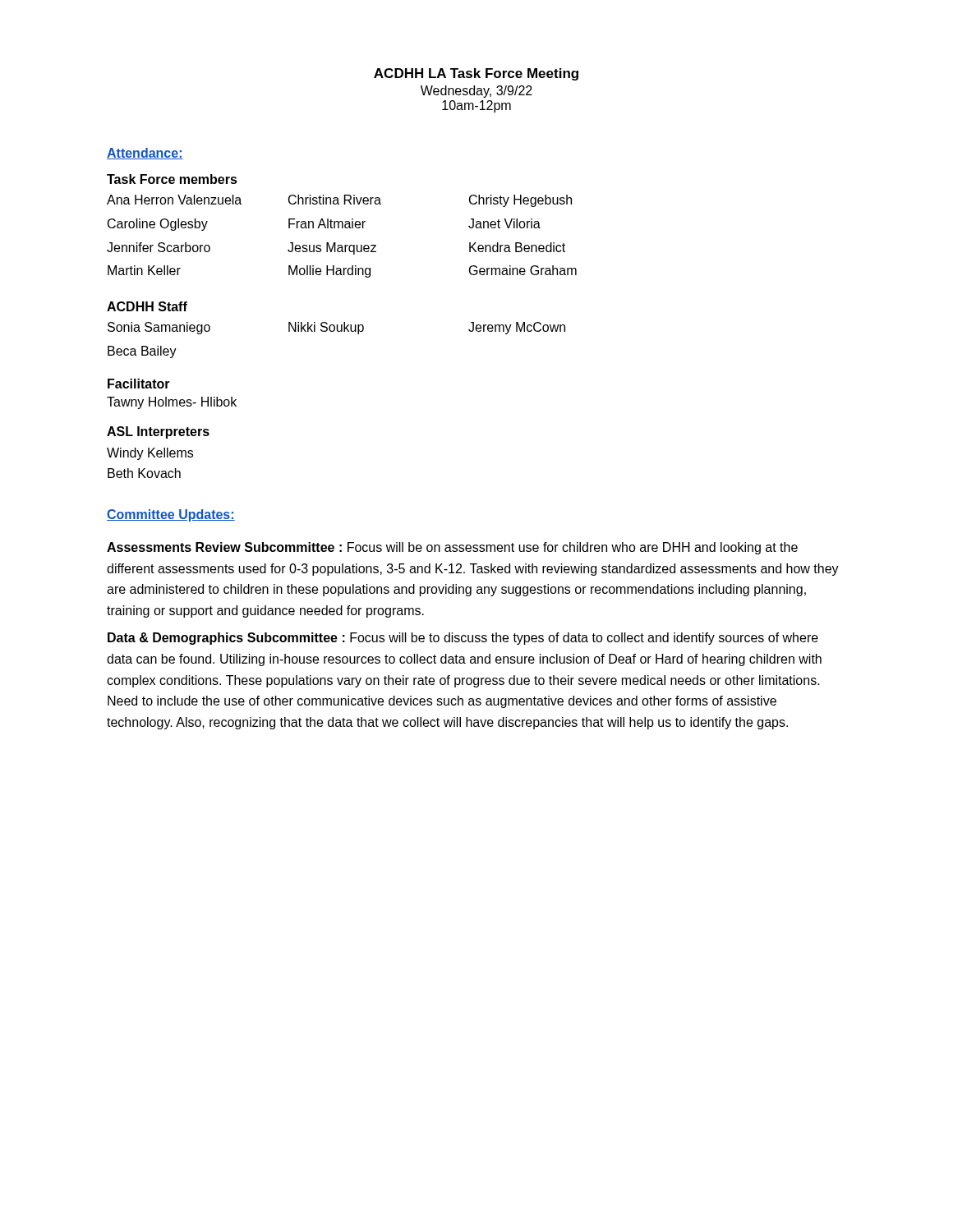The height and width of the screenshot is (1232, 953).
Task: Select the block starting "ASL Interpreters"
Action: click(x=158, y=431)
